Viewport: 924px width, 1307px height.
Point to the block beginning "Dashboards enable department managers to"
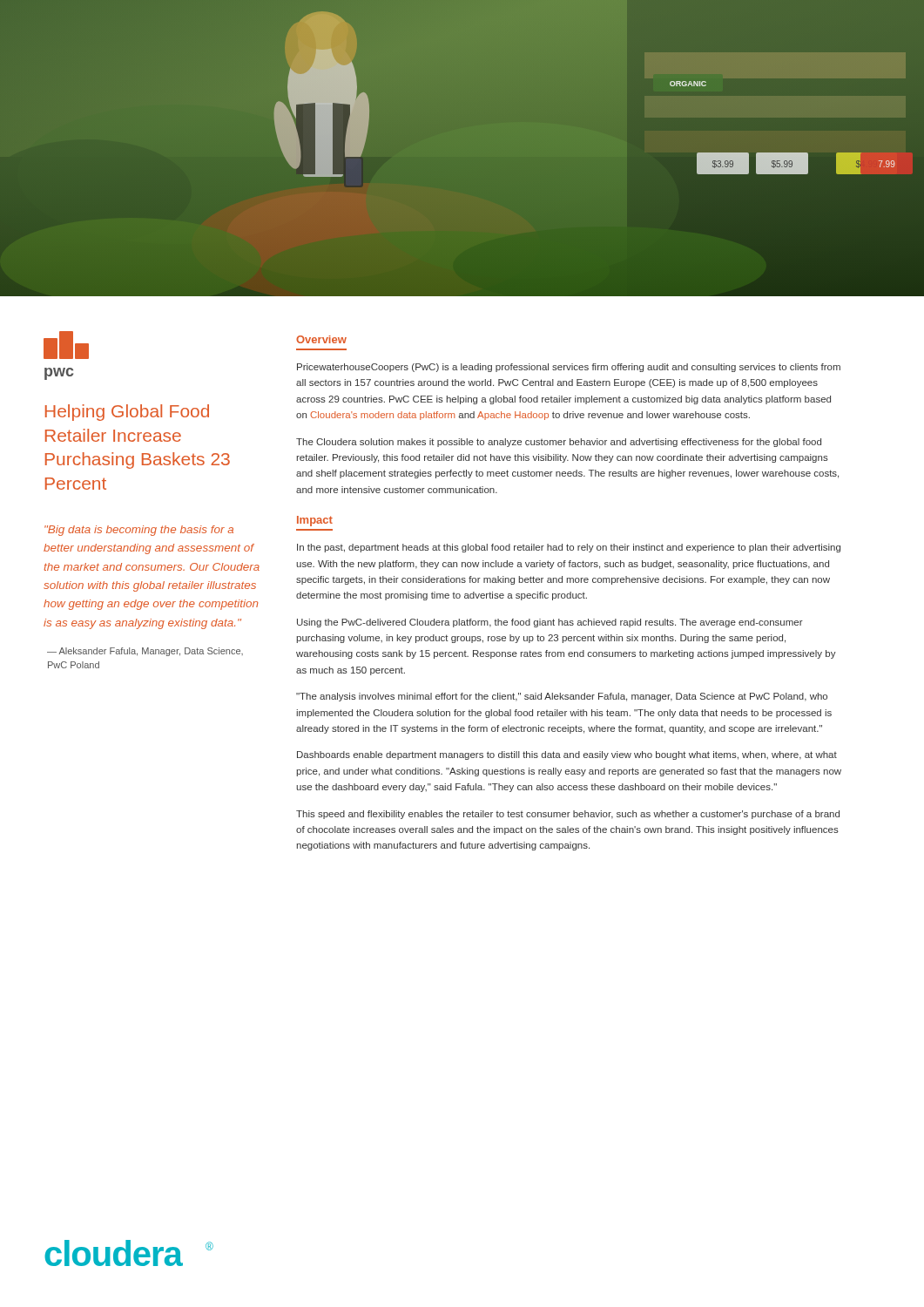[x=569, y=771]
